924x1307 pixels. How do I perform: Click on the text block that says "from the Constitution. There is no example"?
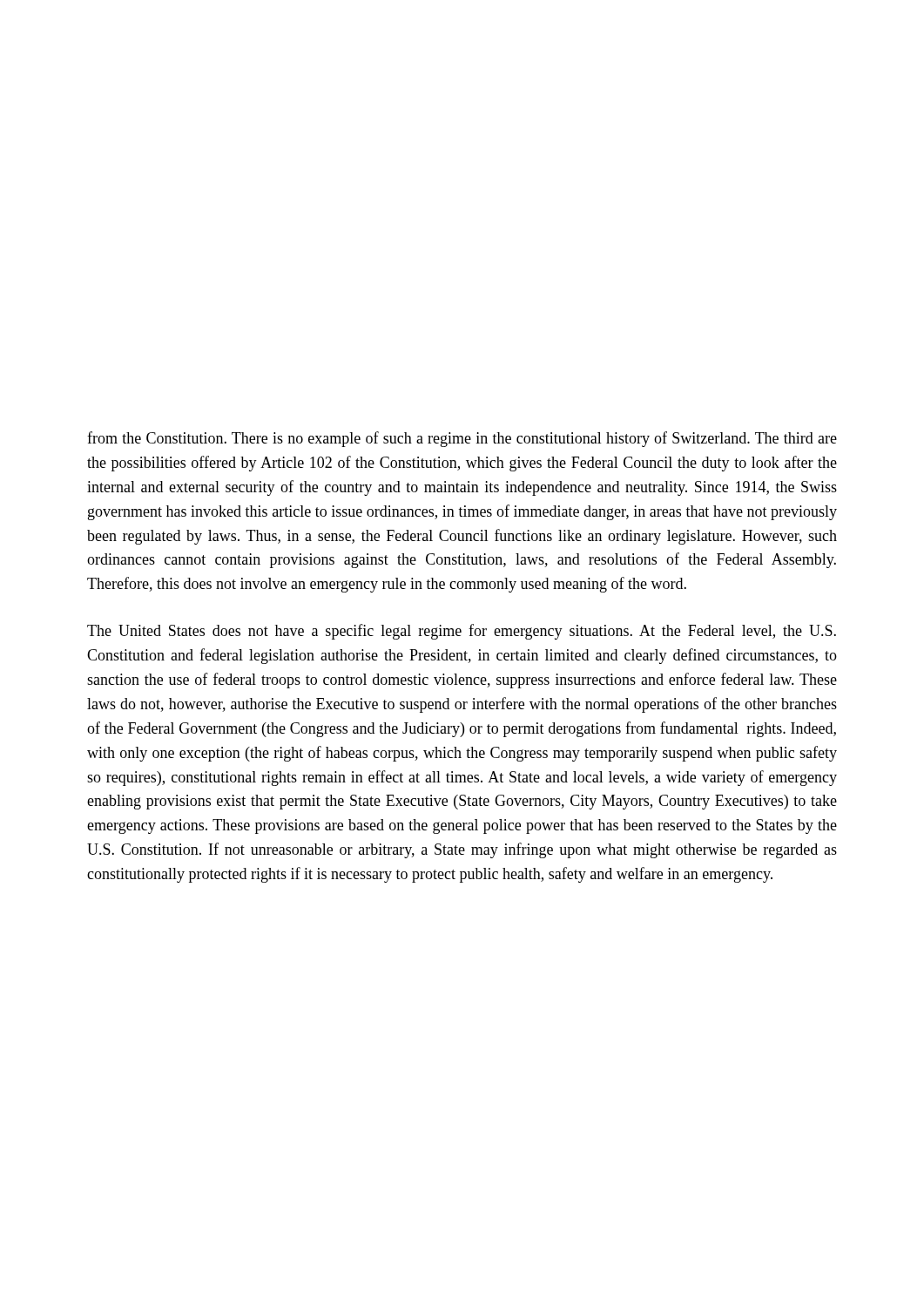[462, 511]
